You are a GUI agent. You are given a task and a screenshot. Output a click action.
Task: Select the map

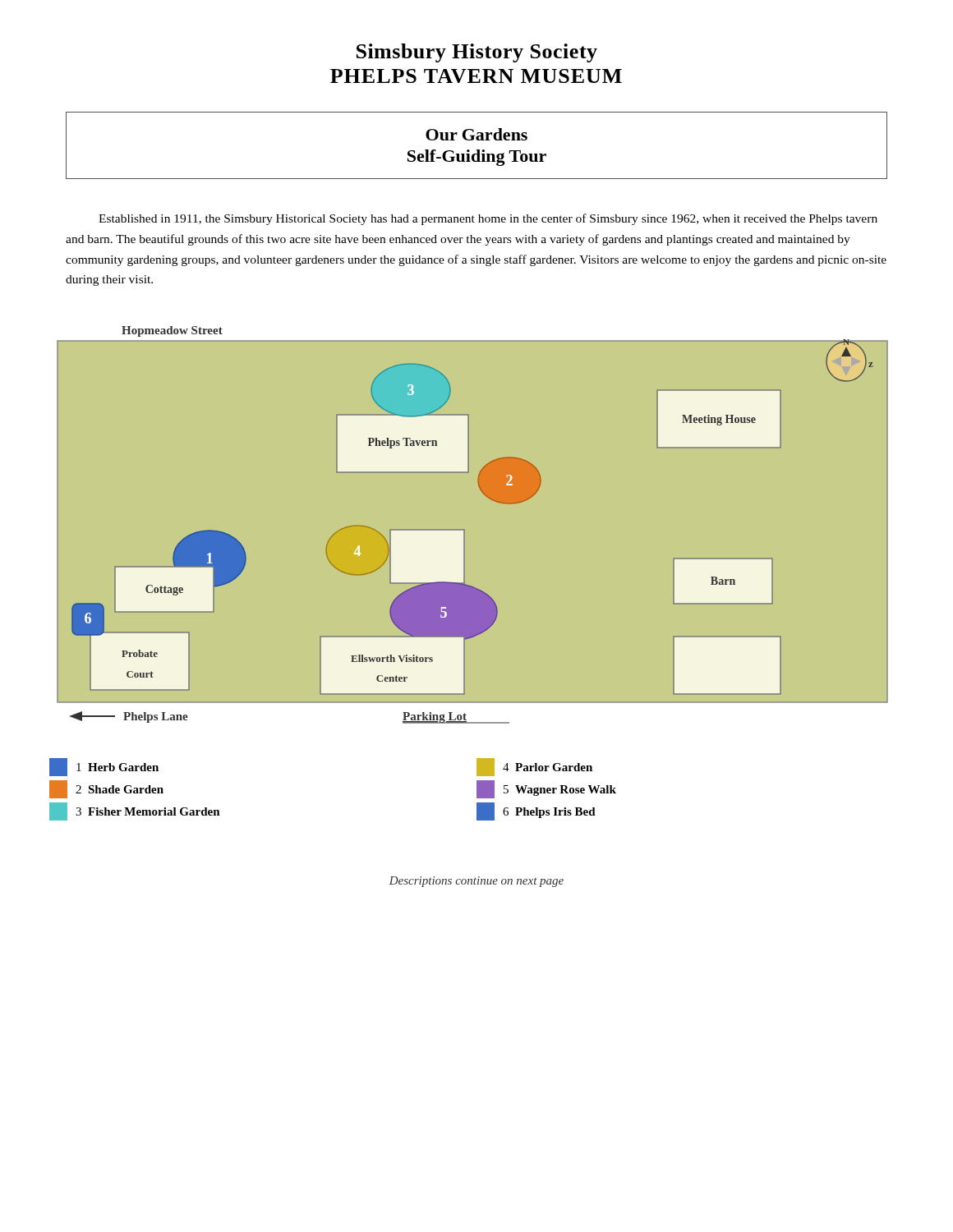point(476,532)
